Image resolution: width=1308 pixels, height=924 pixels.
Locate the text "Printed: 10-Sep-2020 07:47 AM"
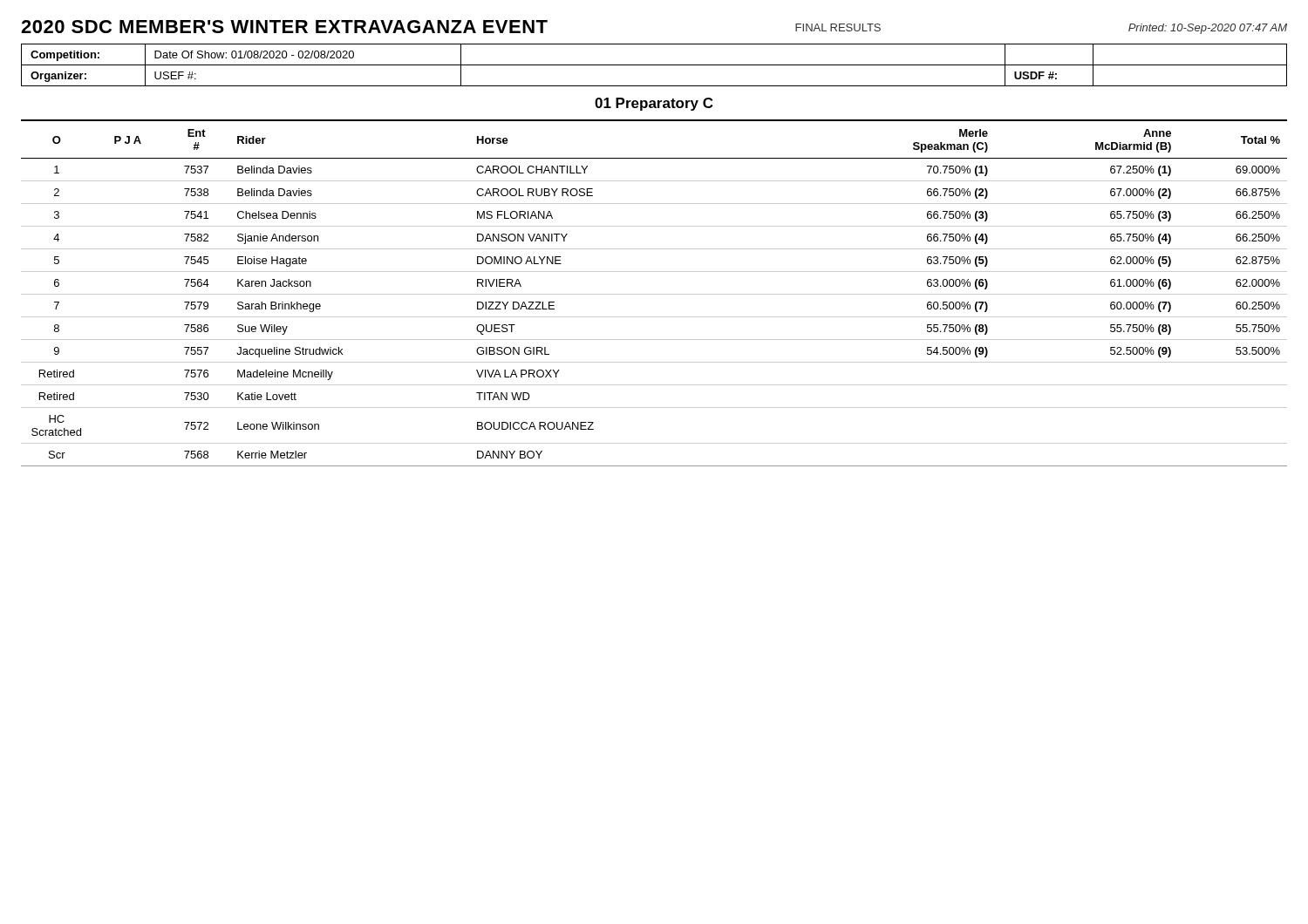coord(1208,27)
